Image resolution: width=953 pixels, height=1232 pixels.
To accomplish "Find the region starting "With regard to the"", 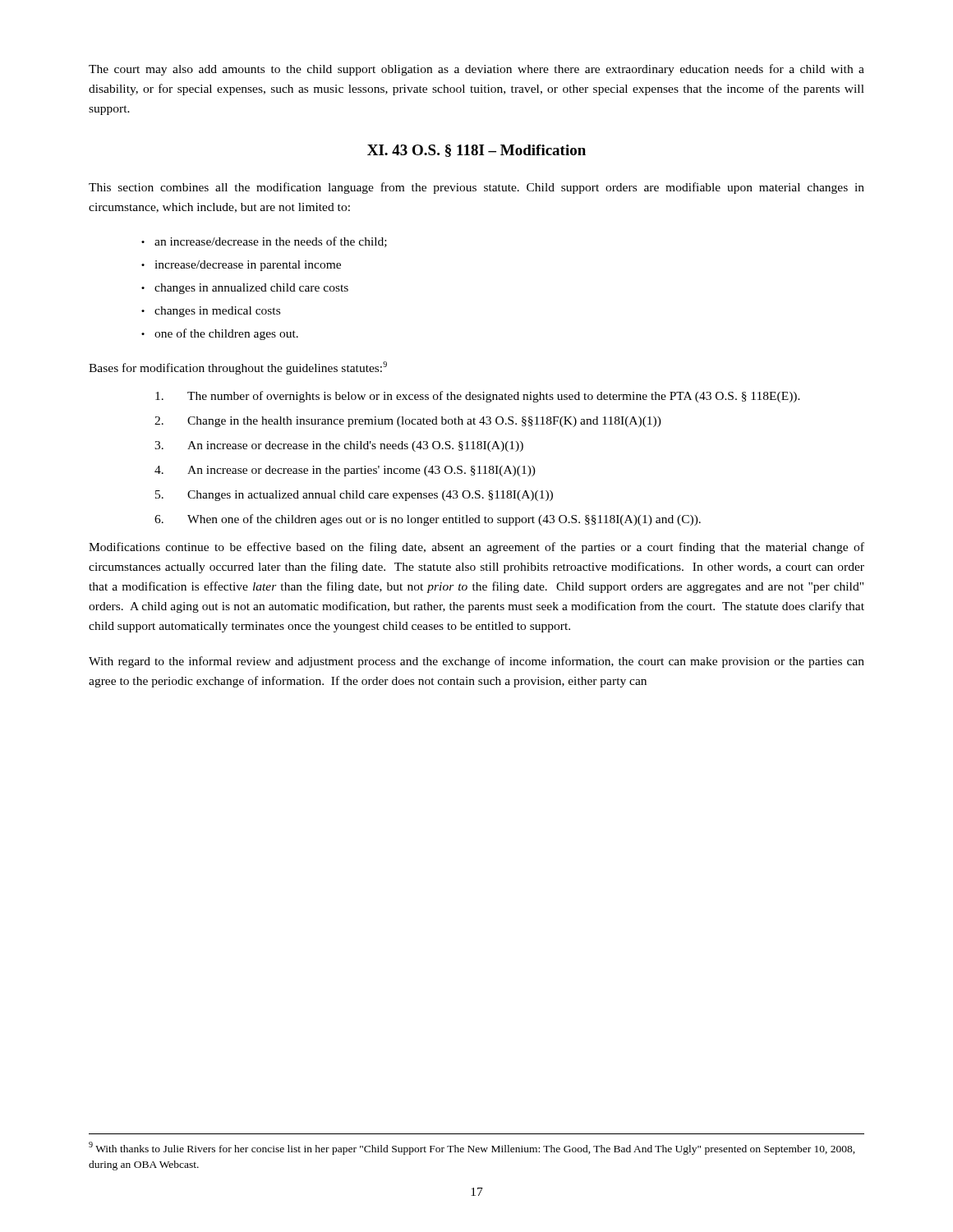I will click(476, 670).
